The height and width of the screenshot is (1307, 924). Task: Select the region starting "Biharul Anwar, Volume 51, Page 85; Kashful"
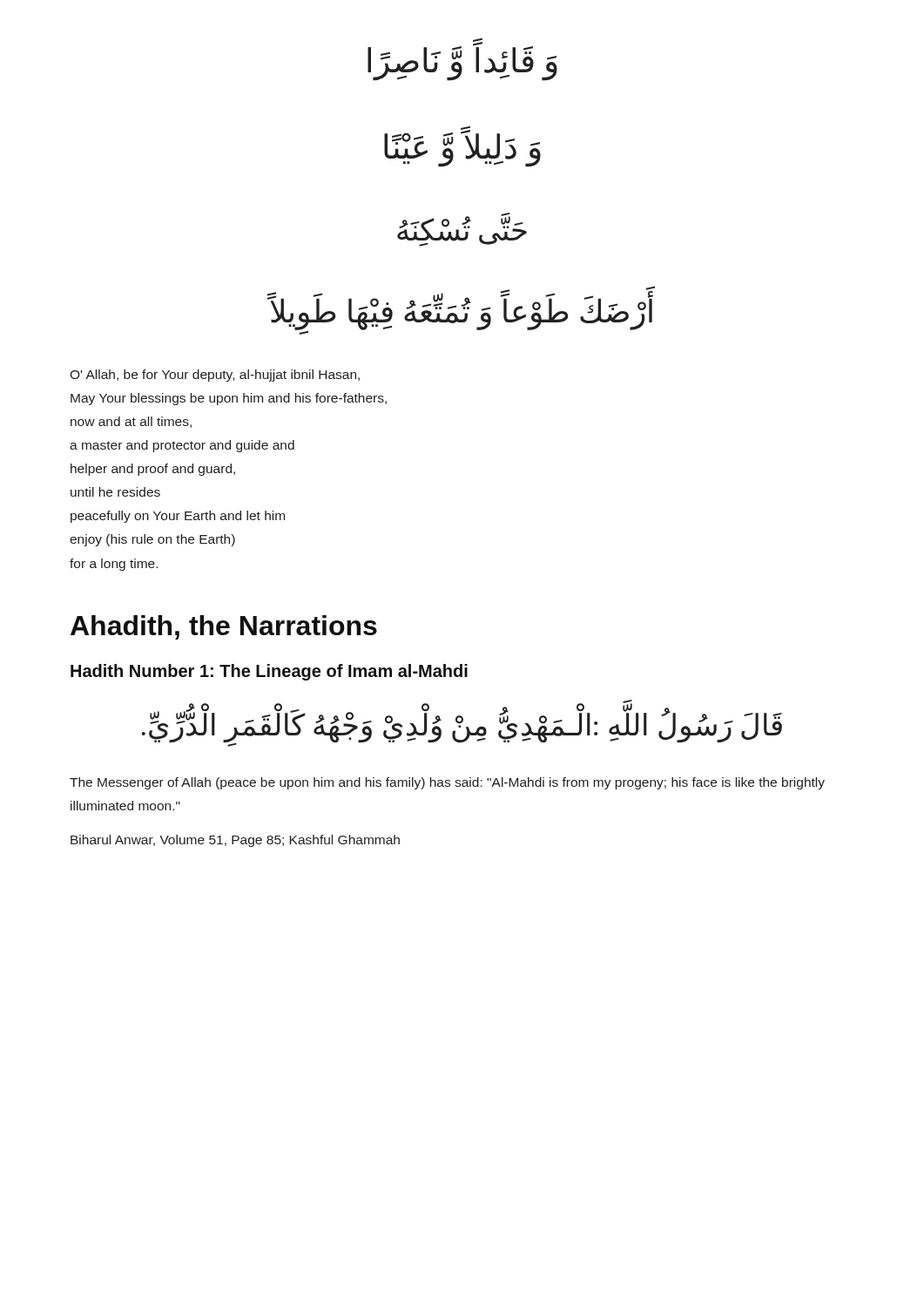pyautogui.click(x=235, y=839)
